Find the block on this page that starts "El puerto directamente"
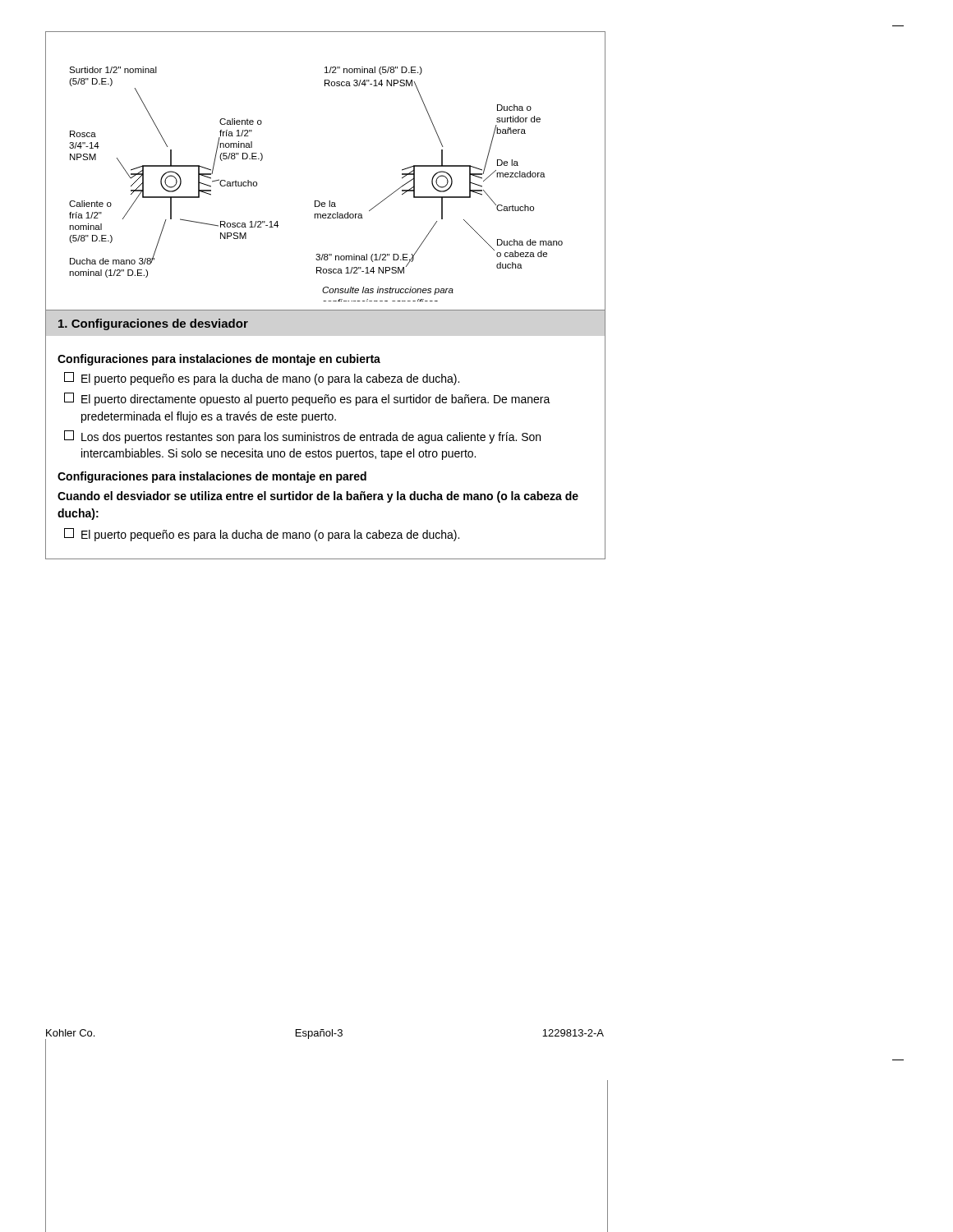This screenshot has height=1232, width=953. [329, 408]
